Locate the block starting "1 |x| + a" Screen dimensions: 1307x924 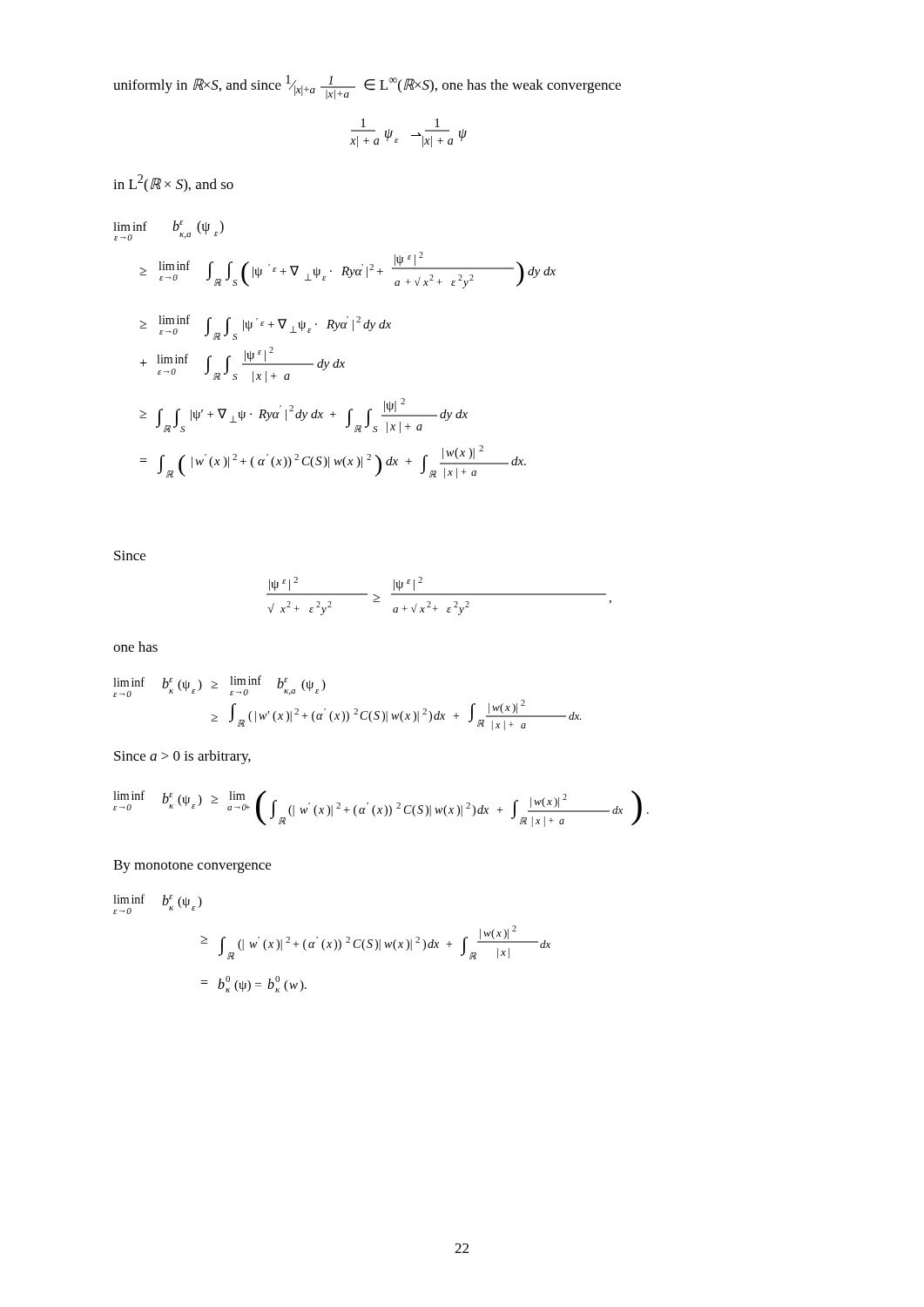point(461,135)
